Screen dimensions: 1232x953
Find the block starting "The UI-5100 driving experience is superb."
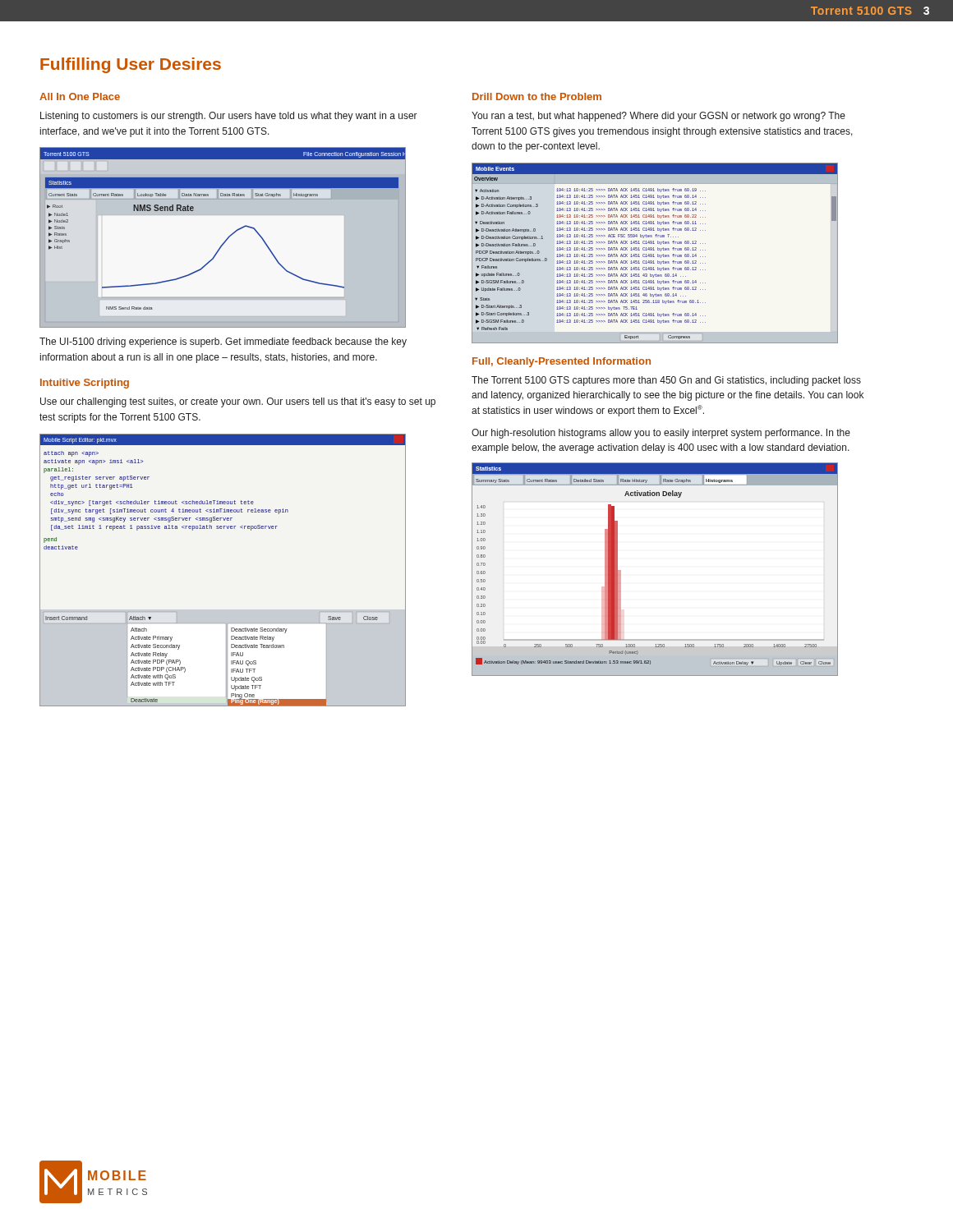[x=223, y=349]
